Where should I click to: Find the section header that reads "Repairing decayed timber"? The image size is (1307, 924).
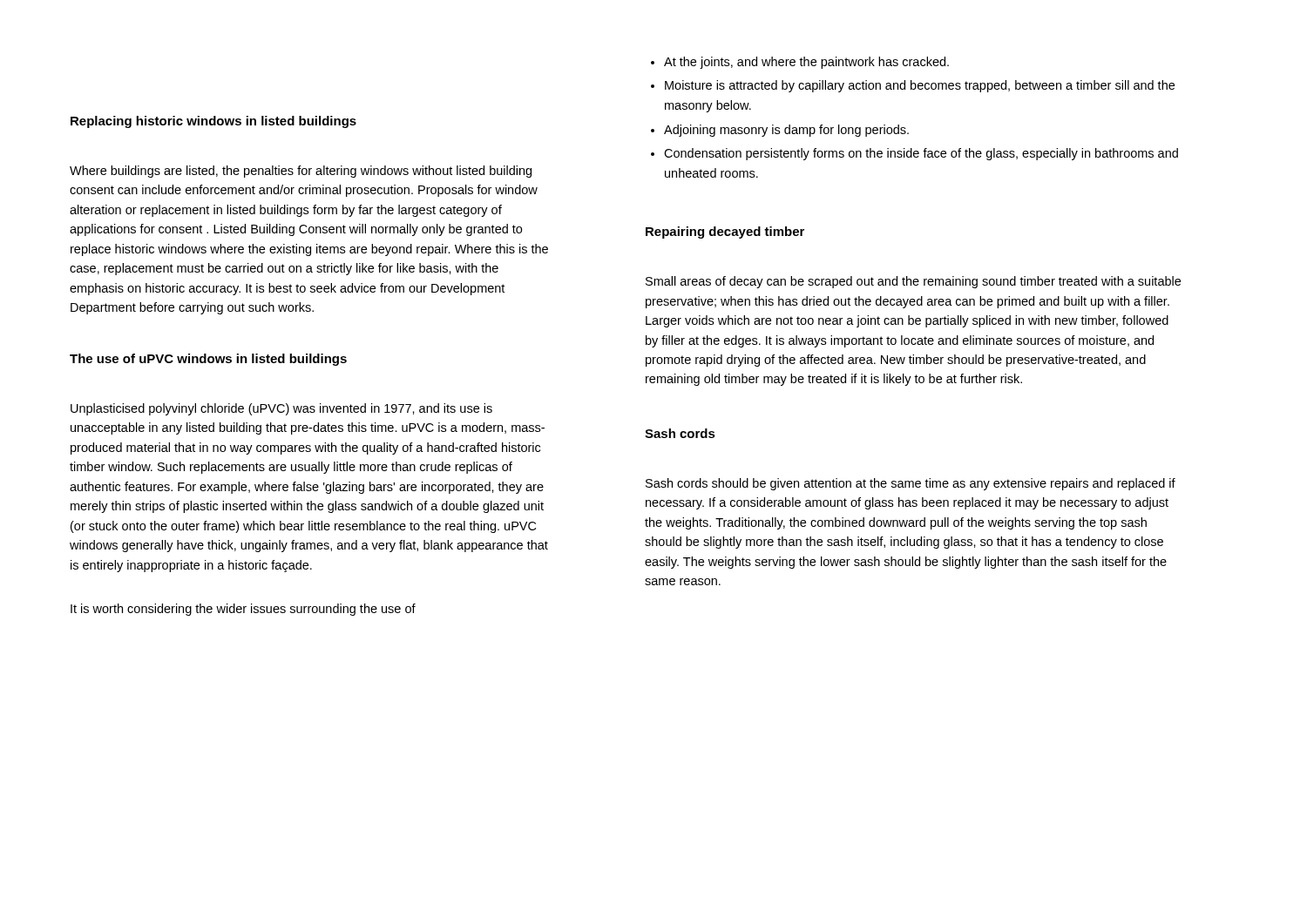[725, 233]
